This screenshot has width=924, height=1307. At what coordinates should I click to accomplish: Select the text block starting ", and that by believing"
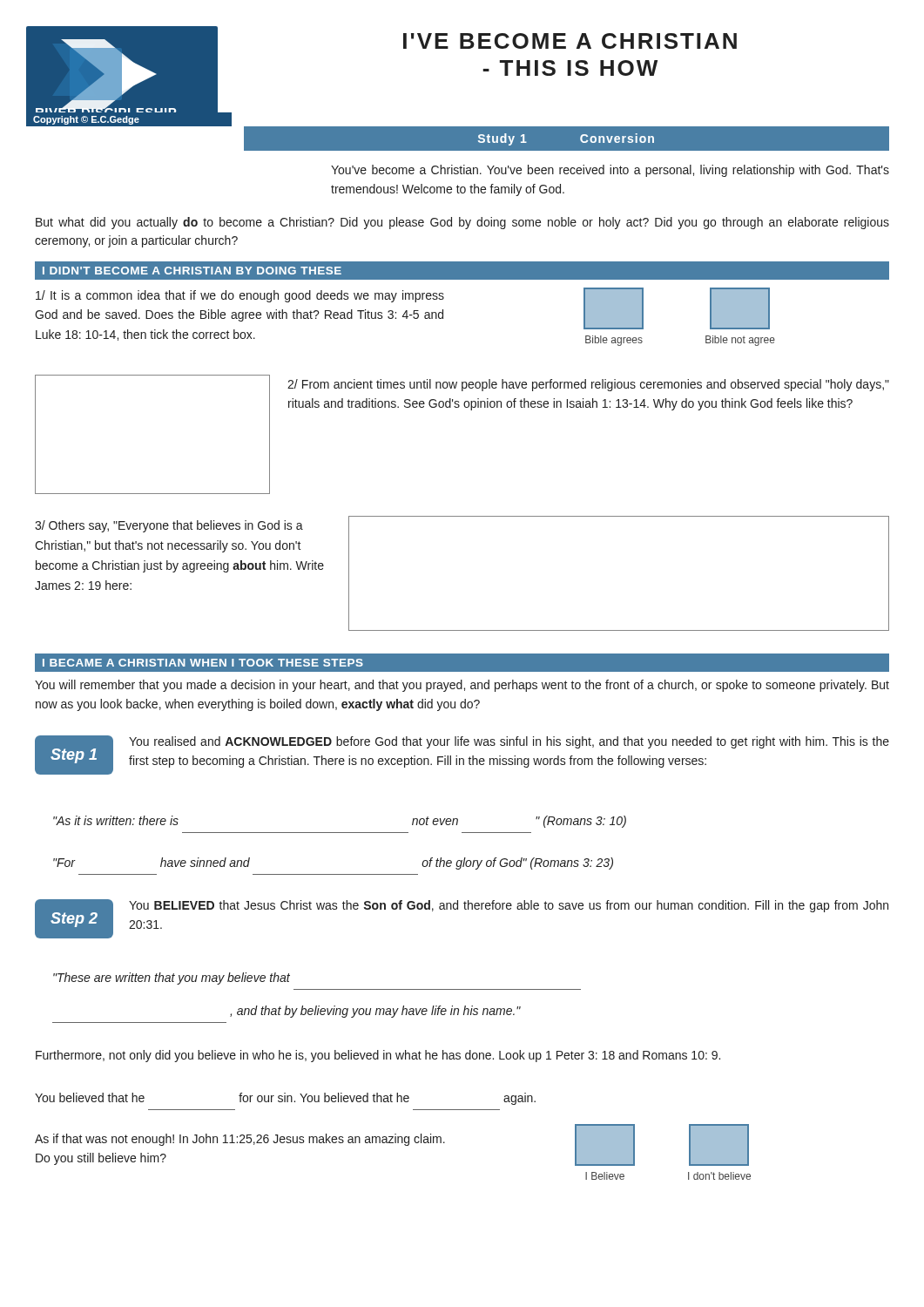click(x=286, y=1012)
